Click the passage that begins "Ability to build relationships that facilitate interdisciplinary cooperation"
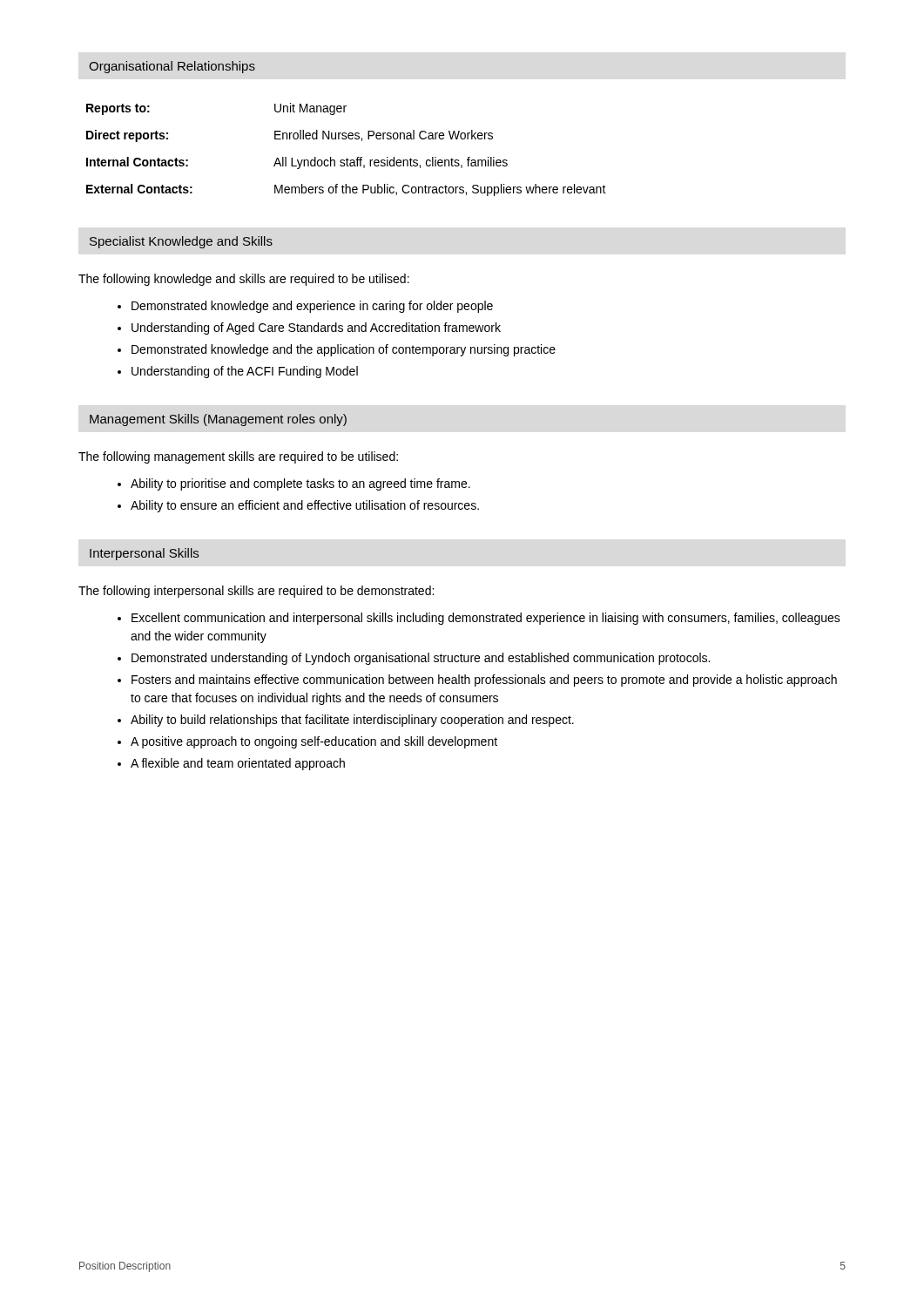 coord(353,720)
